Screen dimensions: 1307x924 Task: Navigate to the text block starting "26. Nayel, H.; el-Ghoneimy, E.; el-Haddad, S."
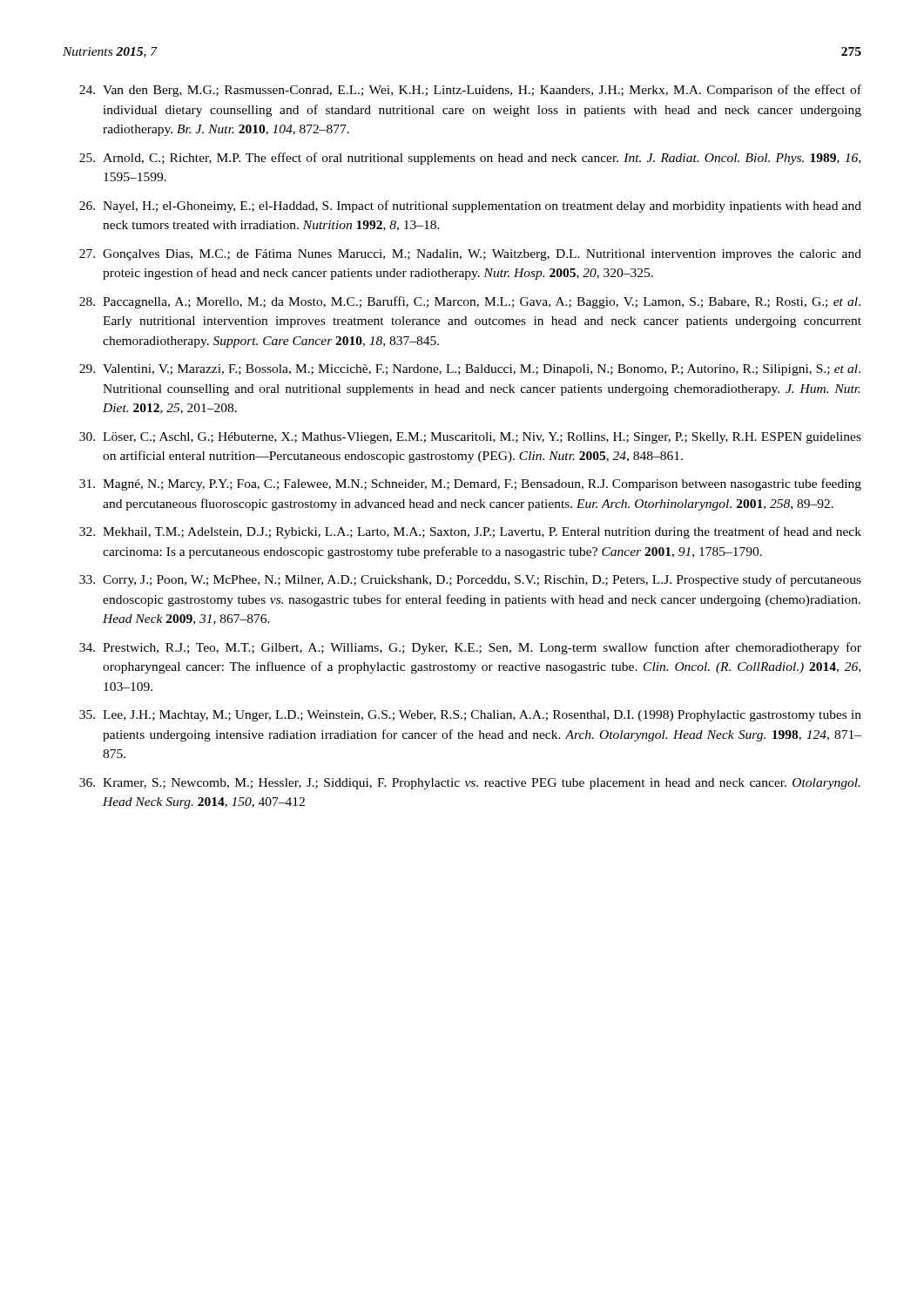462,215
